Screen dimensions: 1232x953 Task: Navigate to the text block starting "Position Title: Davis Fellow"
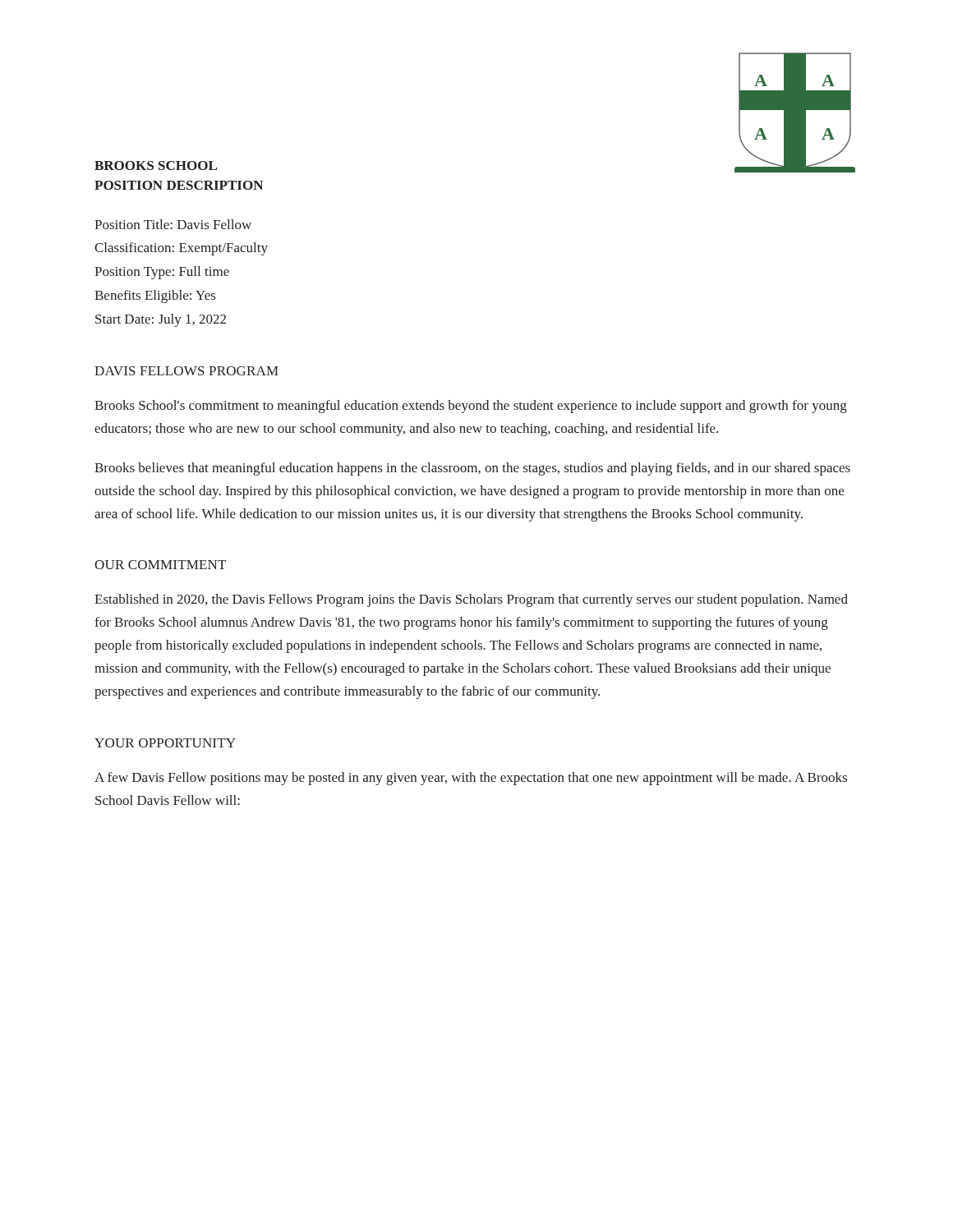tap(173, 224)
